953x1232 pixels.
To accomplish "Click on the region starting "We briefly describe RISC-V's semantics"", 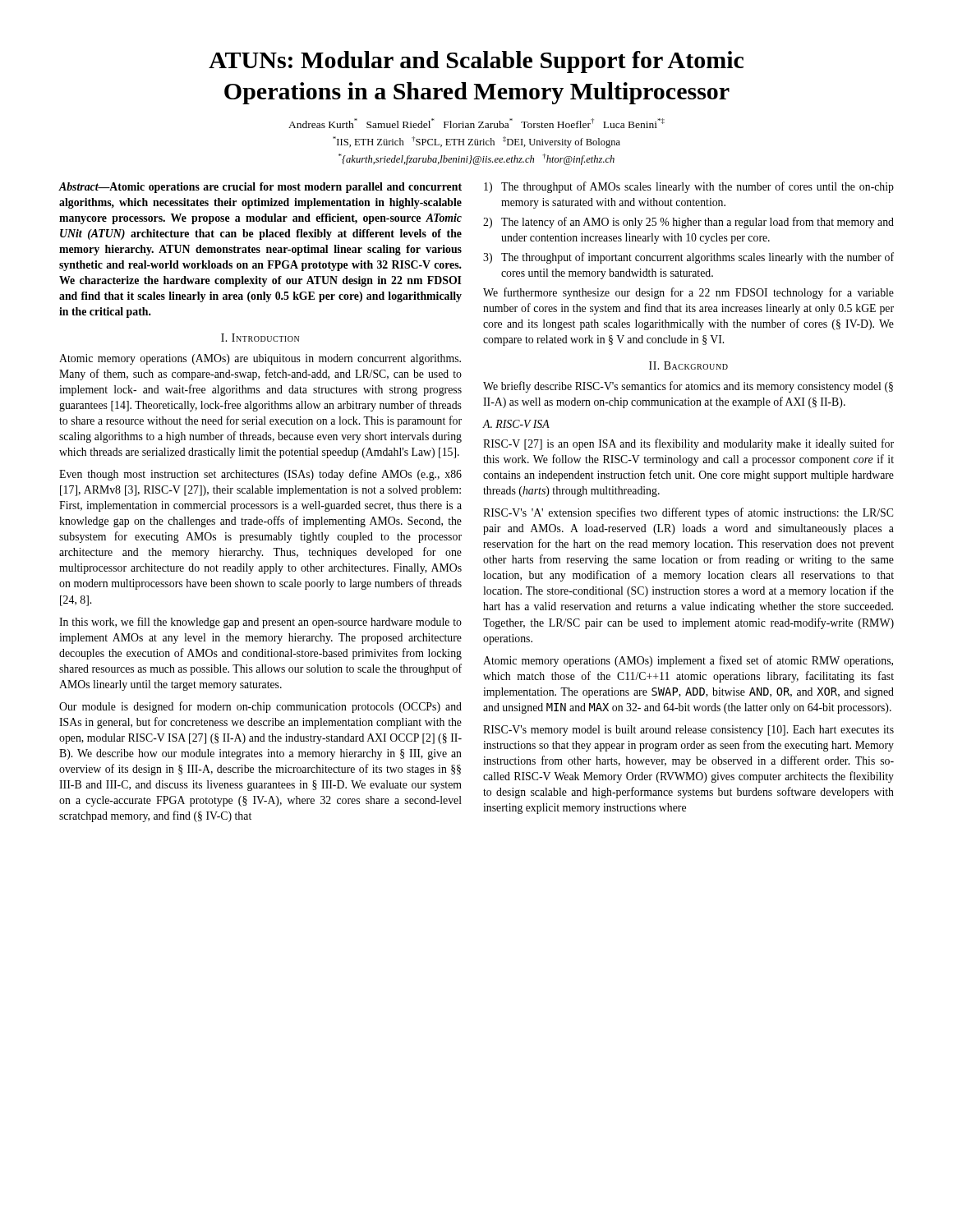I will pyautogui.click(x=688, y=394).
